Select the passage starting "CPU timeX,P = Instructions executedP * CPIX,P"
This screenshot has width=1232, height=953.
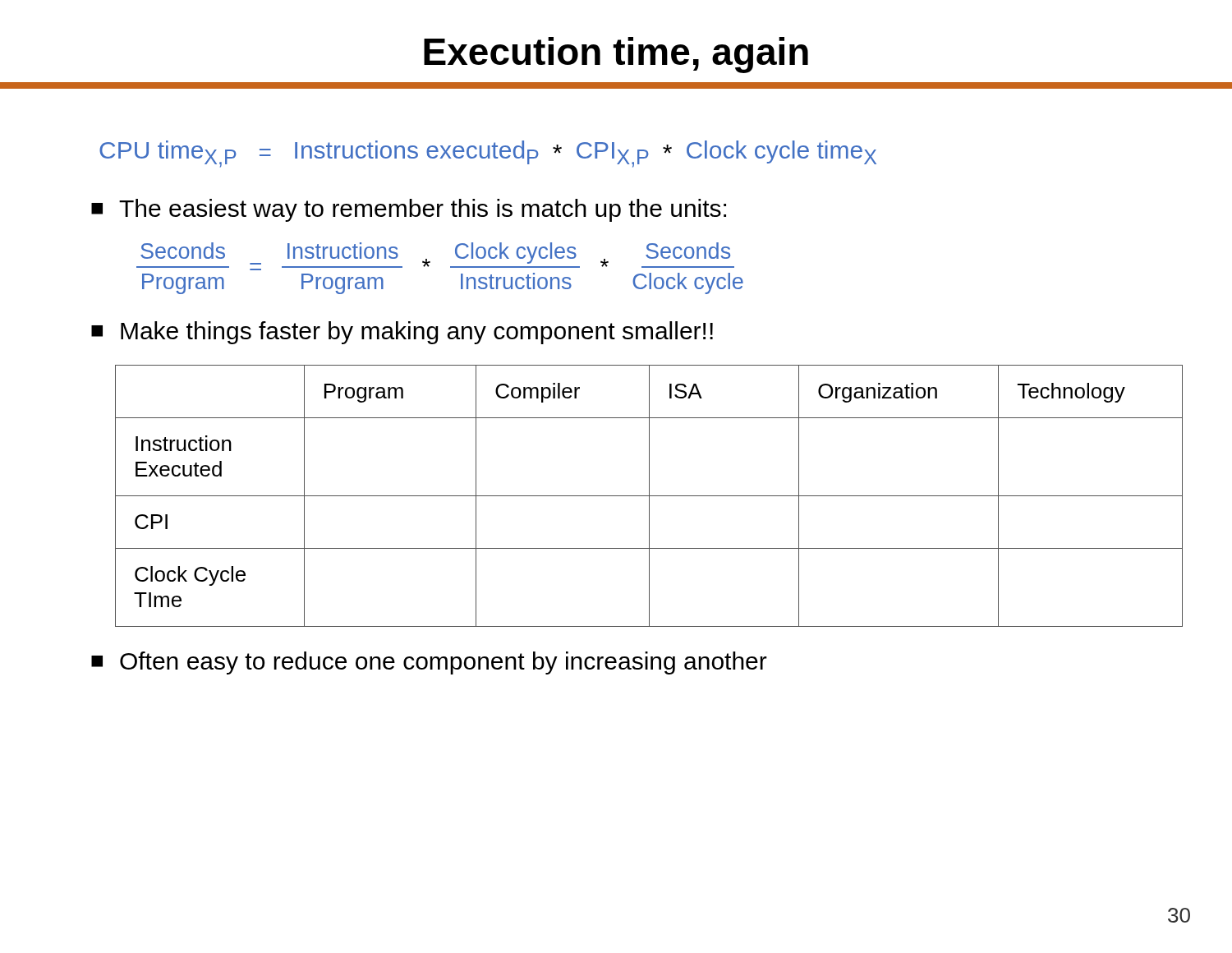(488, 153)
